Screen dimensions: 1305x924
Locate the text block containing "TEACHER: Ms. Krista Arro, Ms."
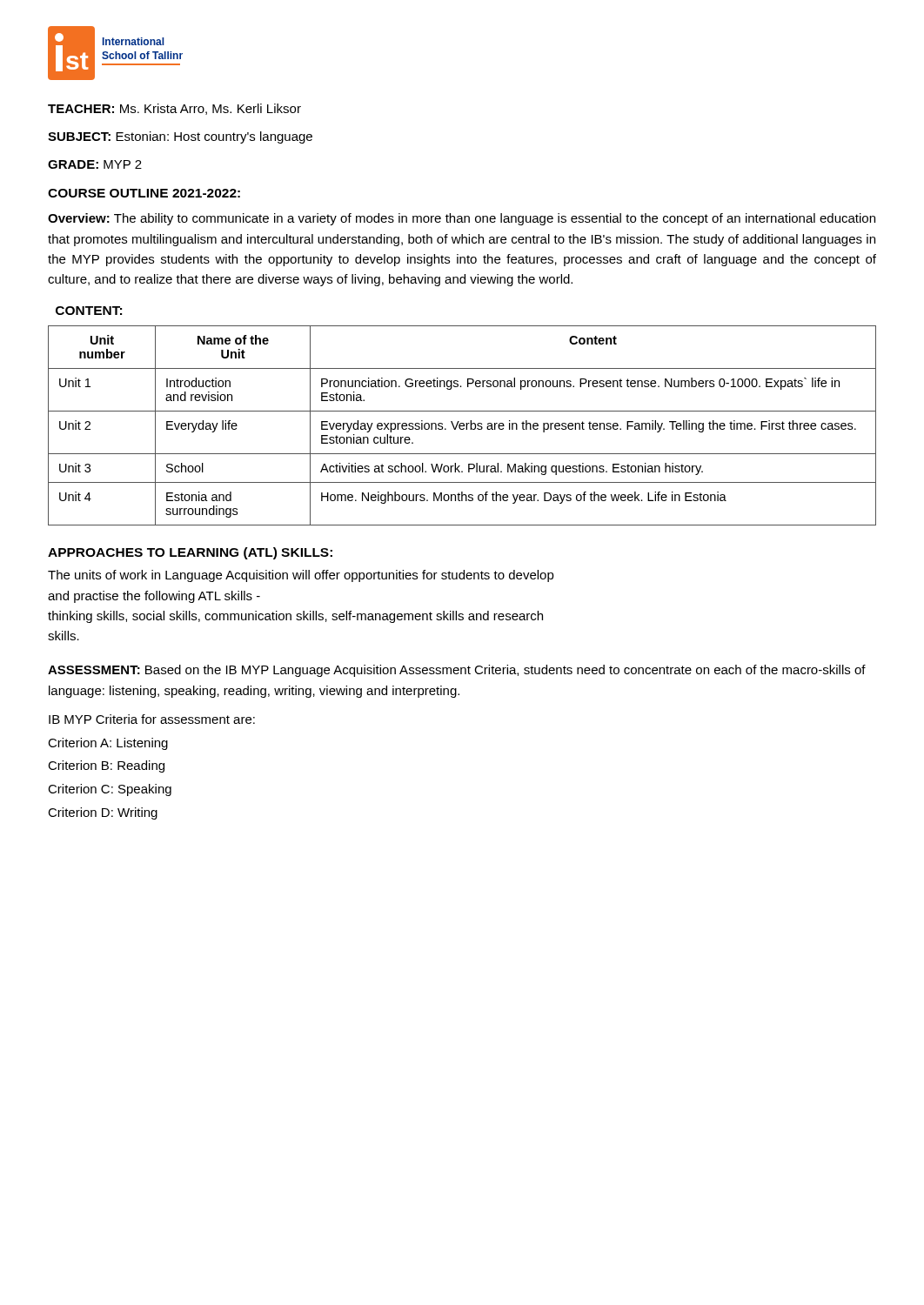click(x=174, y=108)
